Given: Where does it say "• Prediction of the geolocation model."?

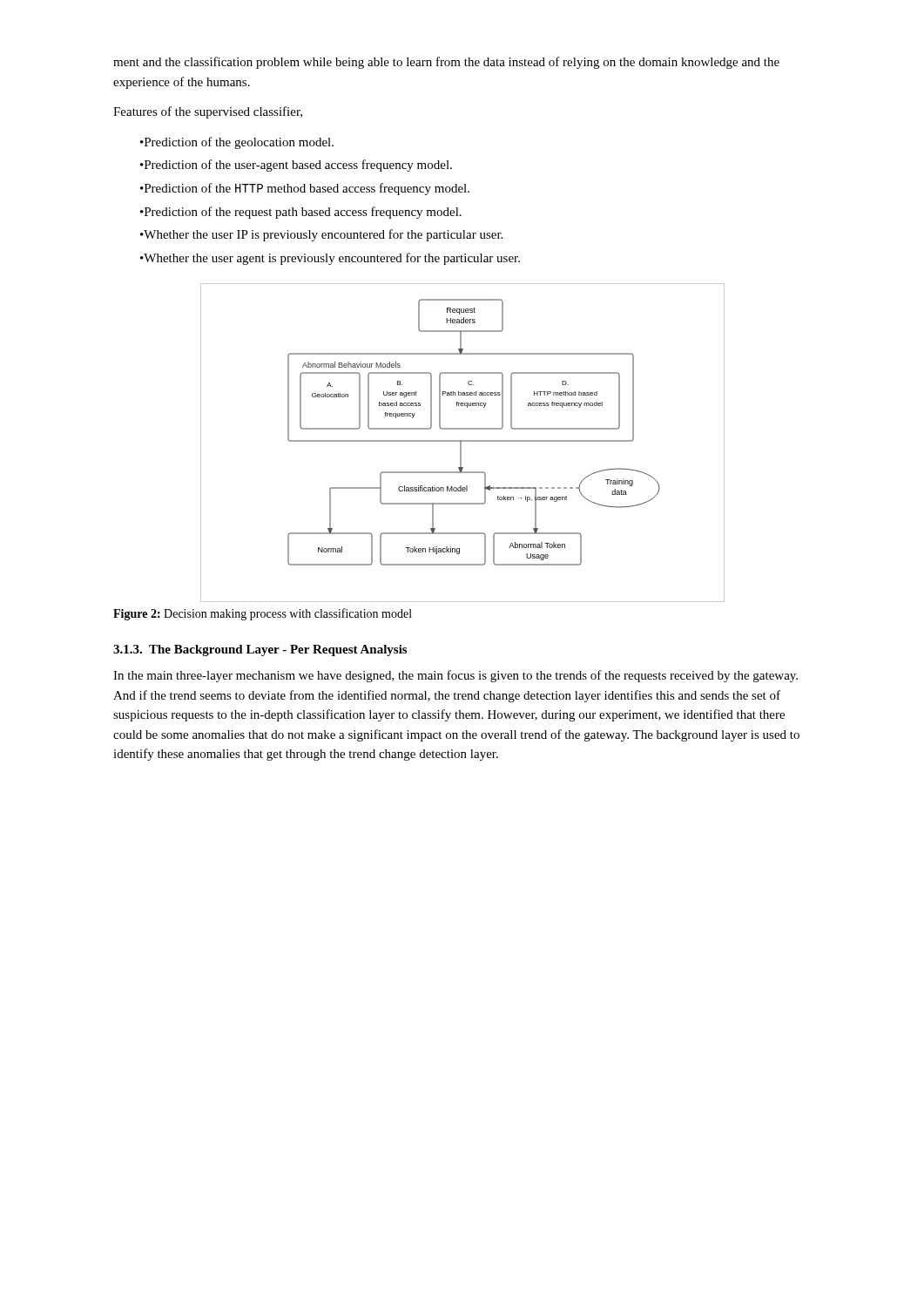Looking at the screenshot, I should click(237, 143).
